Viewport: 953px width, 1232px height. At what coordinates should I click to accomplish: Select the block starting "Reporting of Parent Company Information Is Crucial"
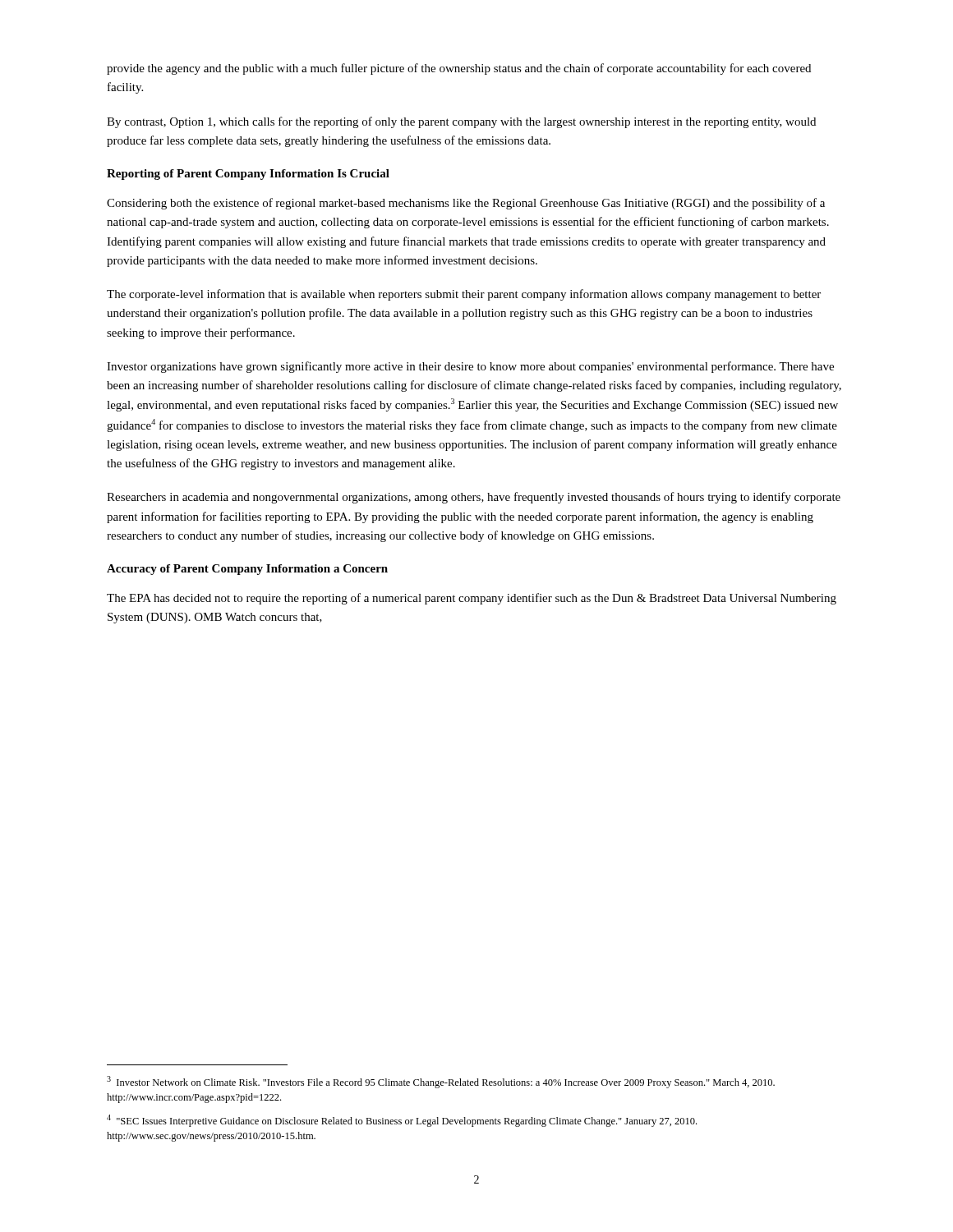pyautogui.click(x=248, y=173)
